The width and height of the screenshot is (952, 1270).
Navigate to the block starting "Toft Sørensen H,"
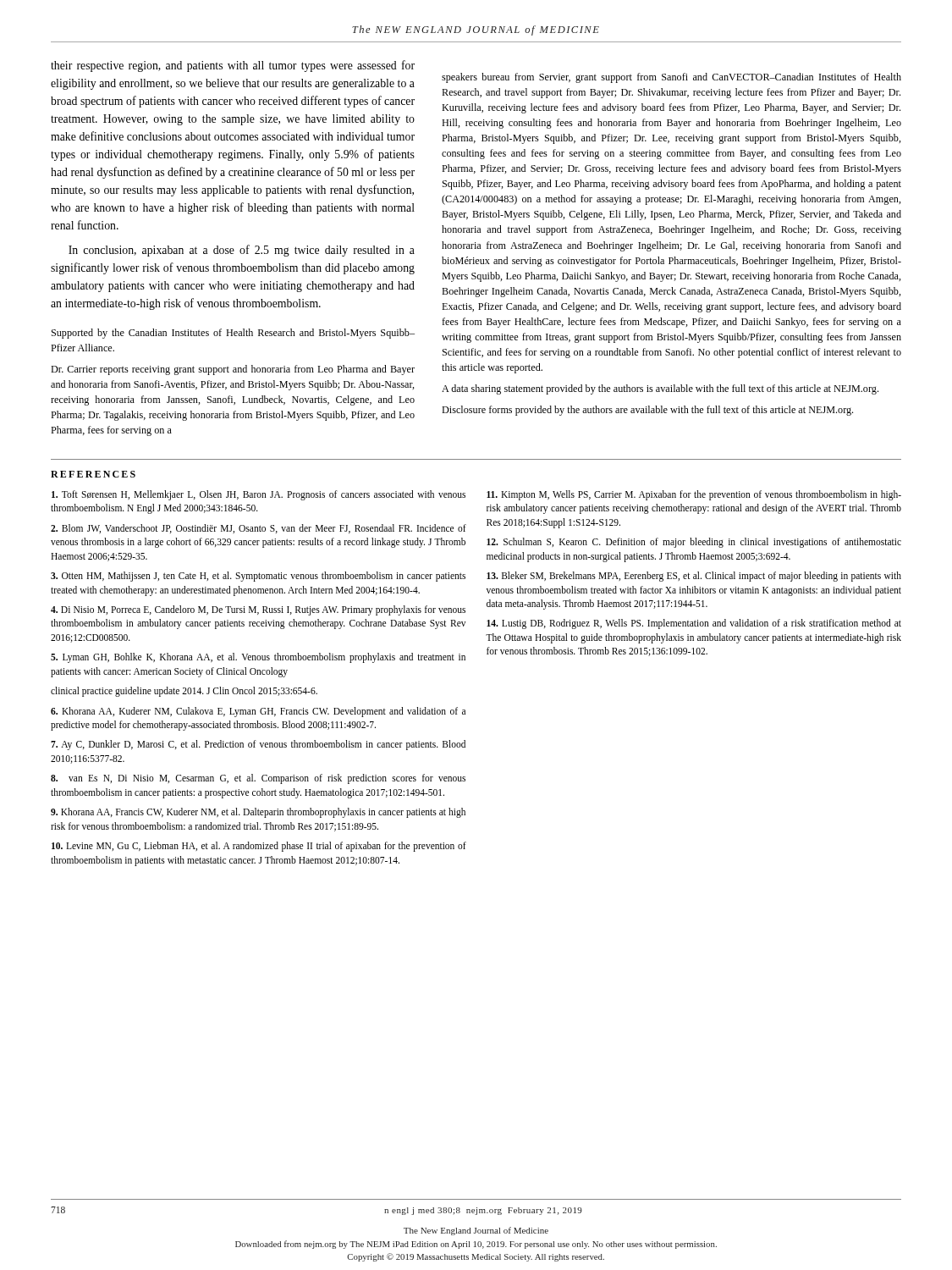[x=258, y=501]
